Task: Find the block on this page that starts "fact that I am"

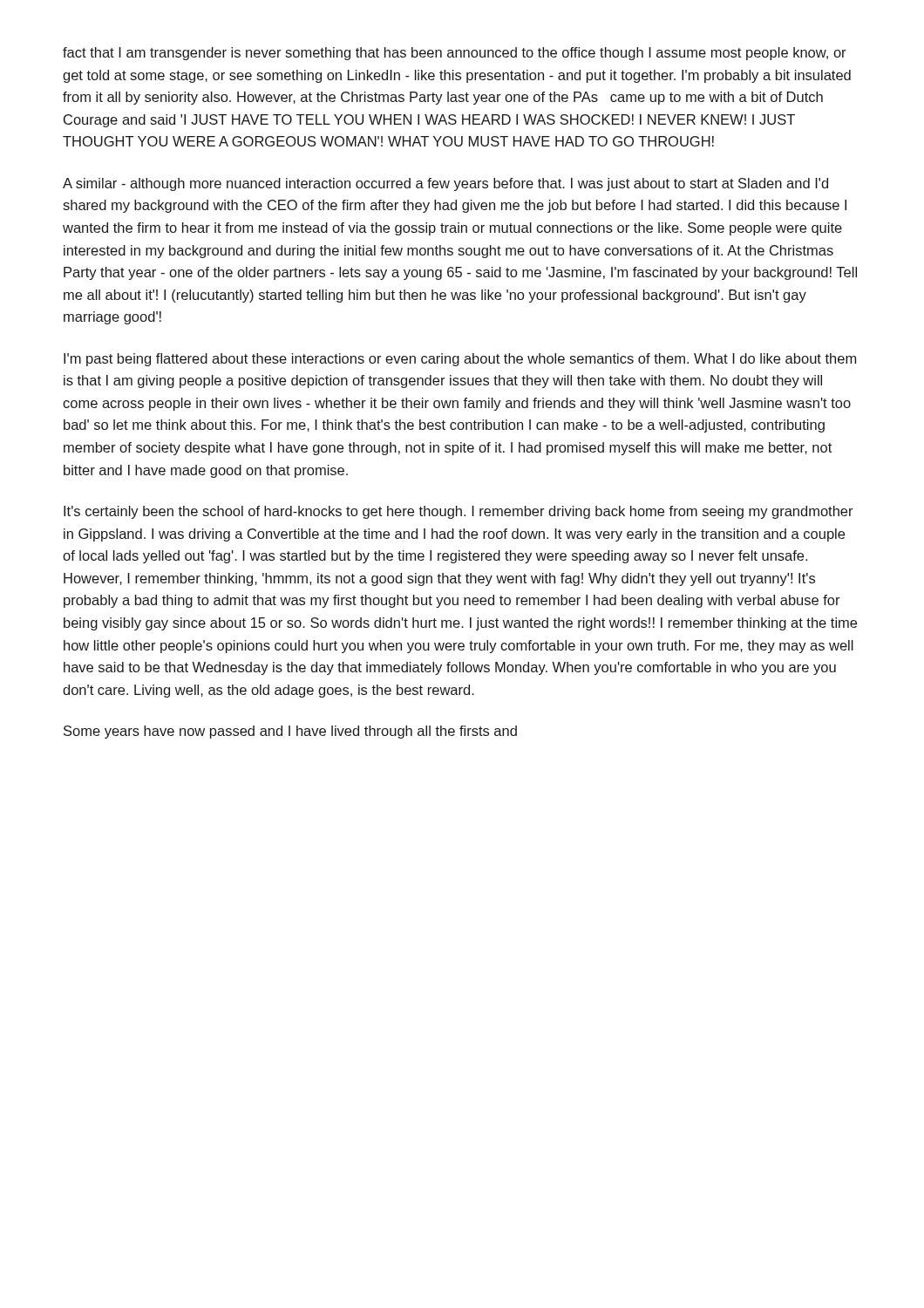Action: [457, 97]
